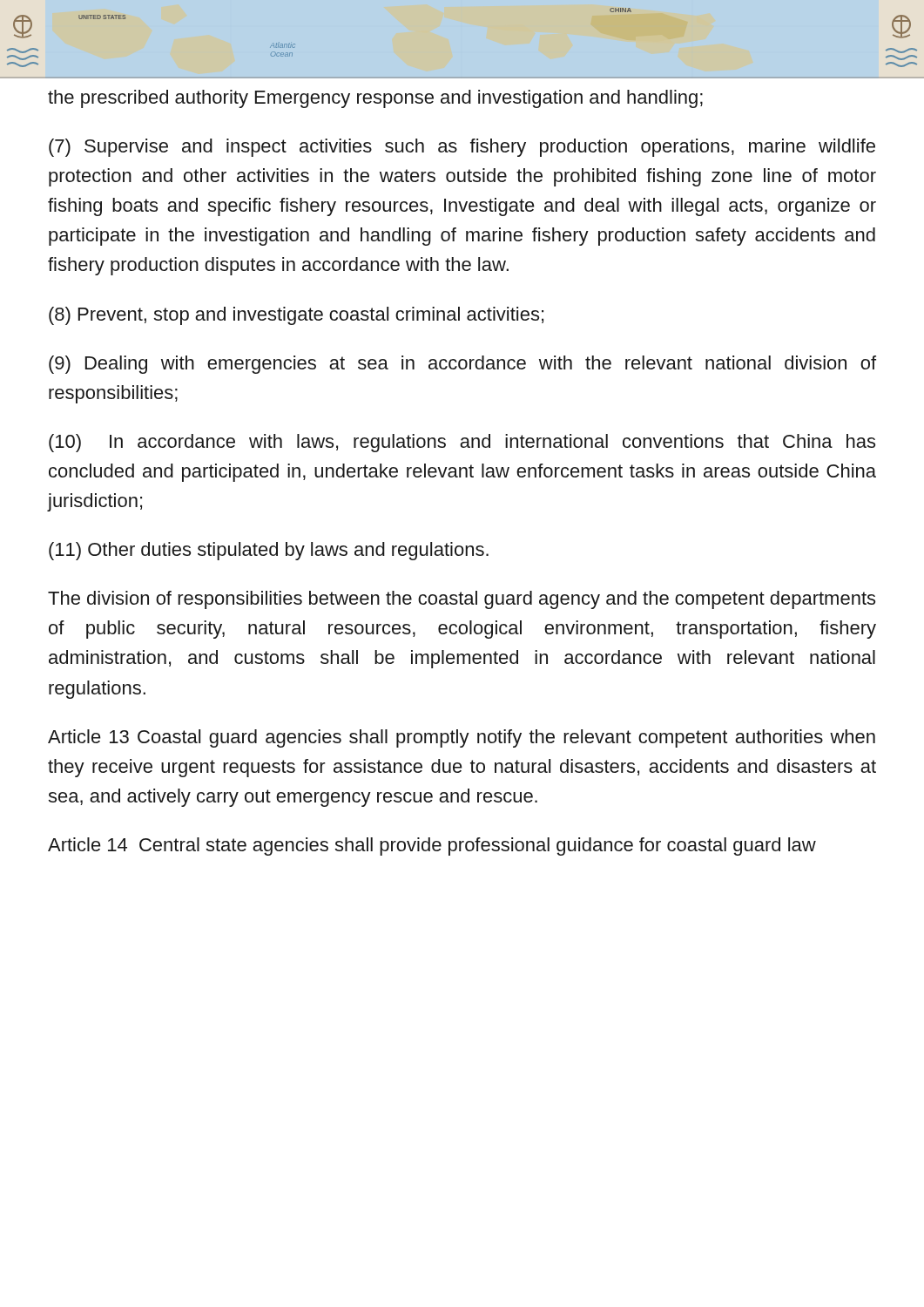Select the text block that reads "Article 13 Coastal guard agencies shall promptly"
924x1307 pixels.
point(462,766)
